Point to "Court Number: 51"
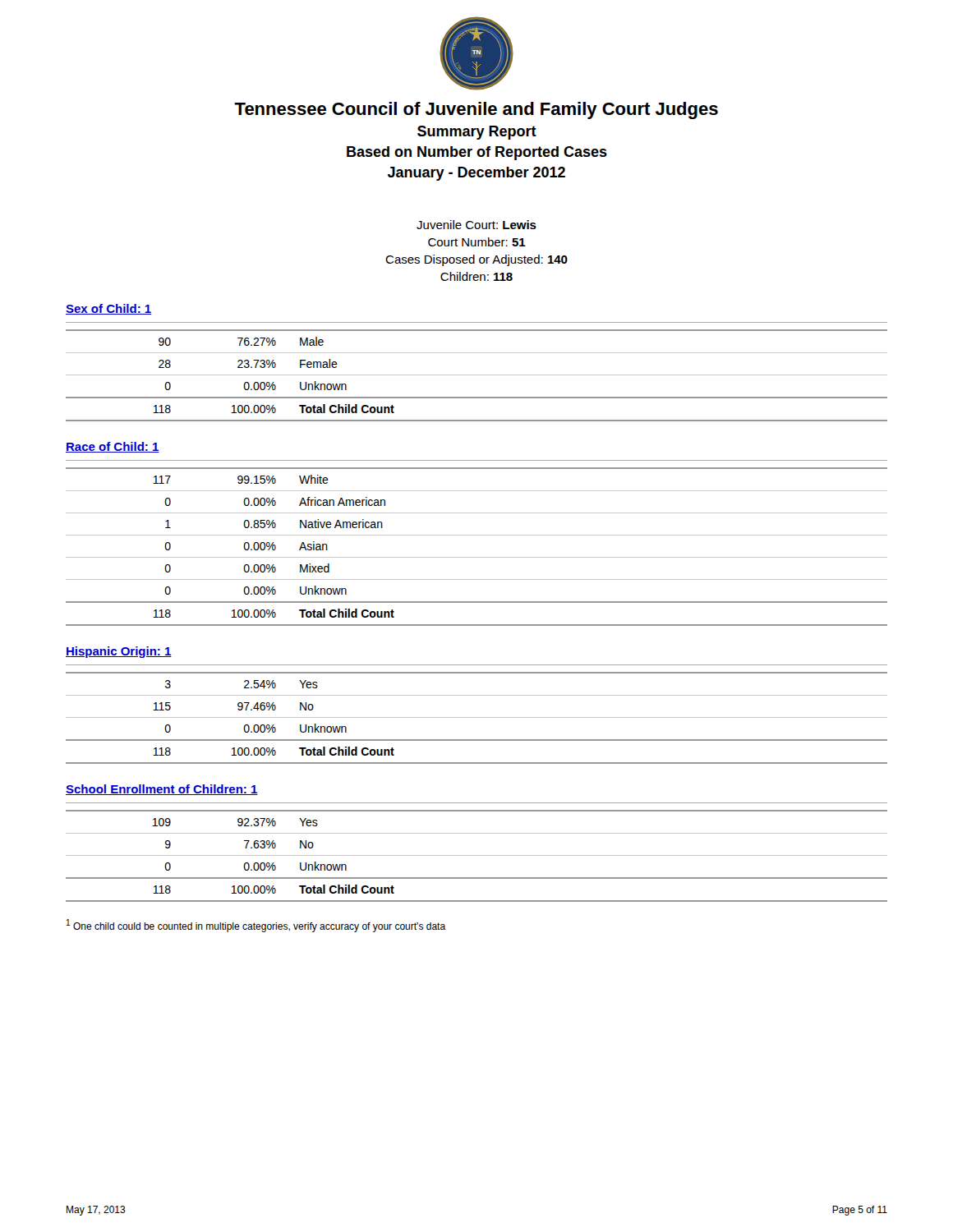Image resolution: width=953 pixels, height=1232 pixels. (476, 242)
